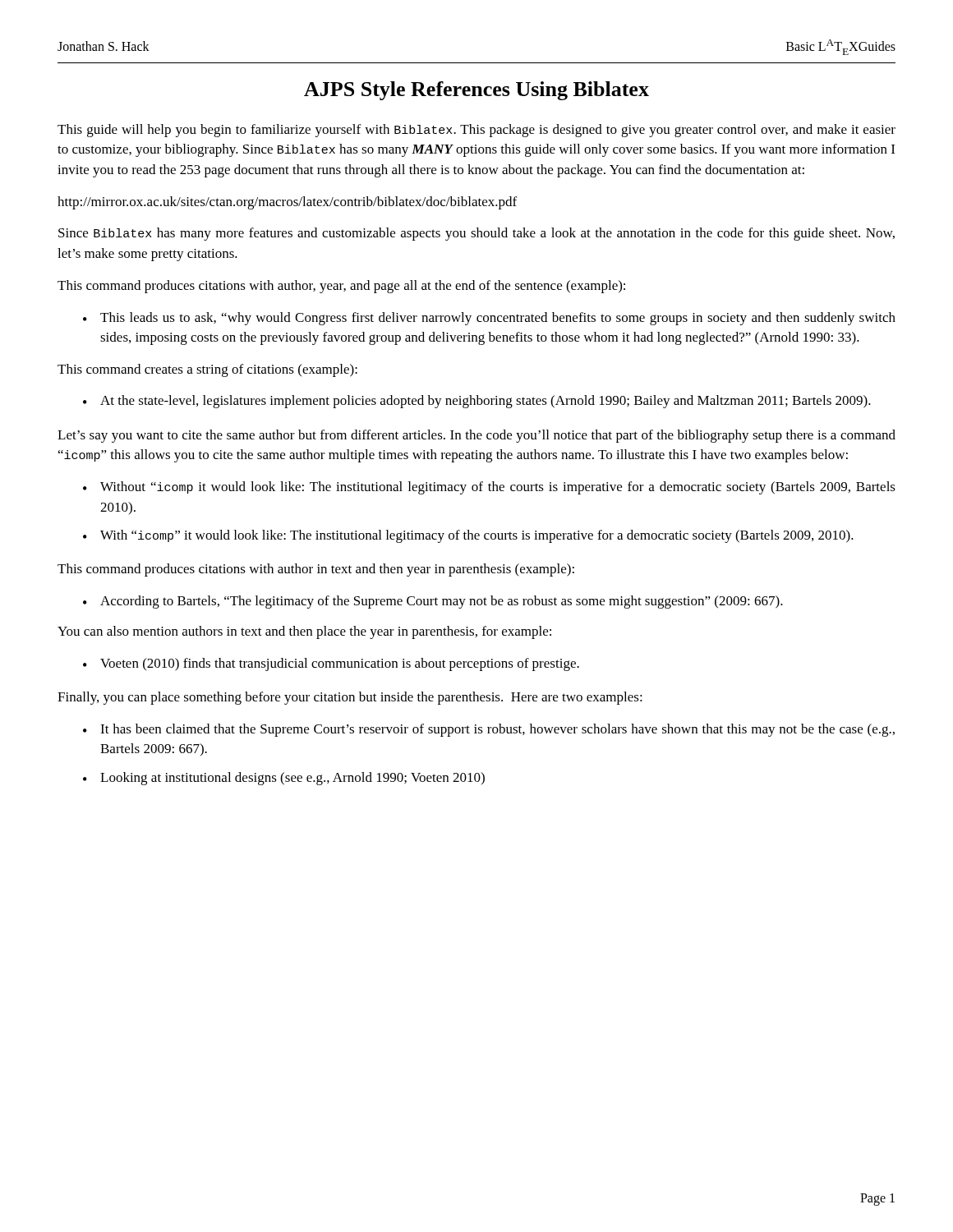Select the text starting "Let’s say you want to cite the same"
Screen dimensions: 1232x953
476,445
